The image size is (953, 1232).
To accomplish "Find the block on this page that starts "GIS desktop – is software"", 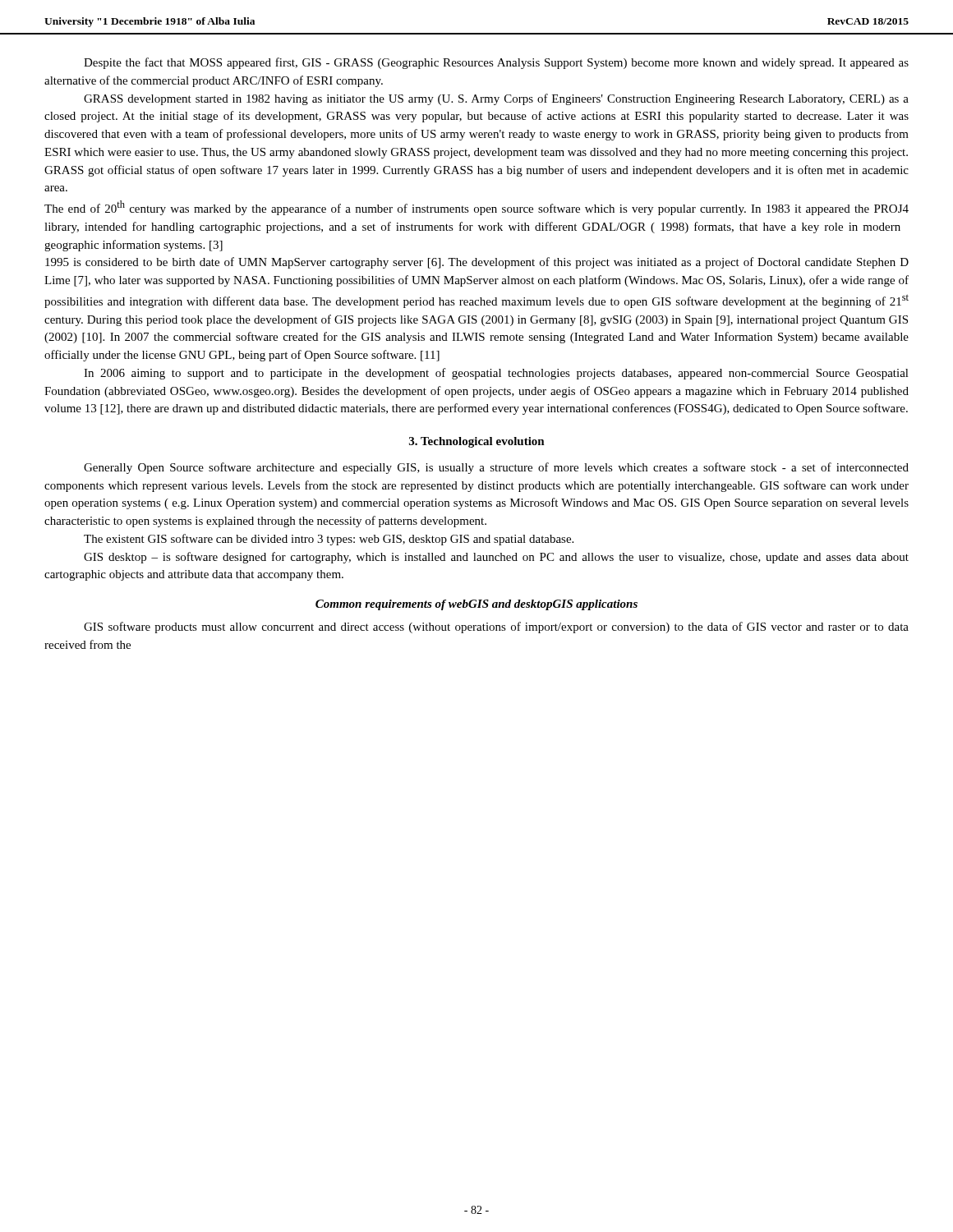I will (x=476, y=566).
